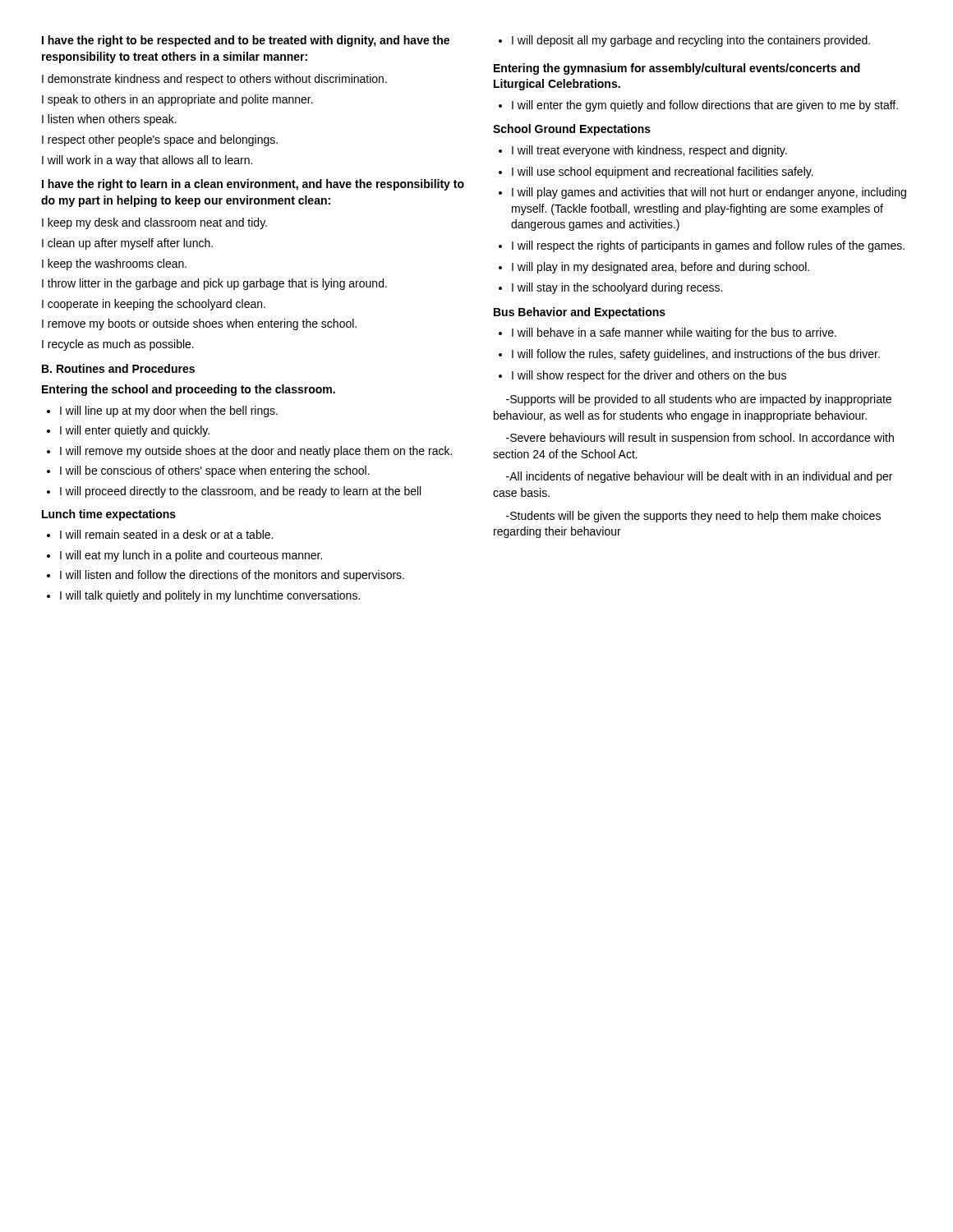This screenshot has height=1232, width=953.
Task: Select the list item that says "I will use school equipment and recreational facilities"
Action: click(x=662, y=171)
